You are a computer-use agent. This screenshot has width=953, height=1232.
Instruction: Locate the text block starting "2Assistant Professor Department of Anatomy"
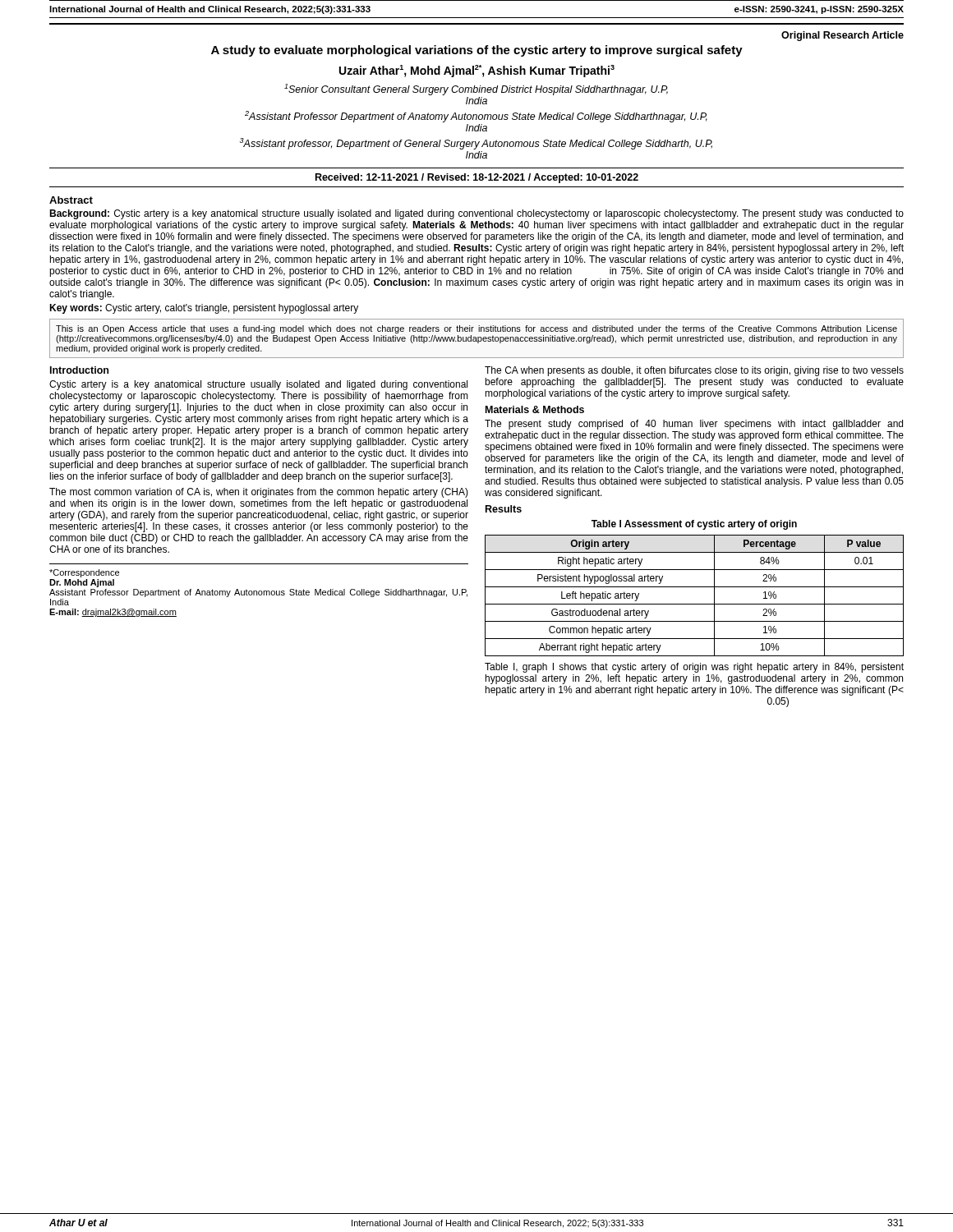(x=476, y=121)
